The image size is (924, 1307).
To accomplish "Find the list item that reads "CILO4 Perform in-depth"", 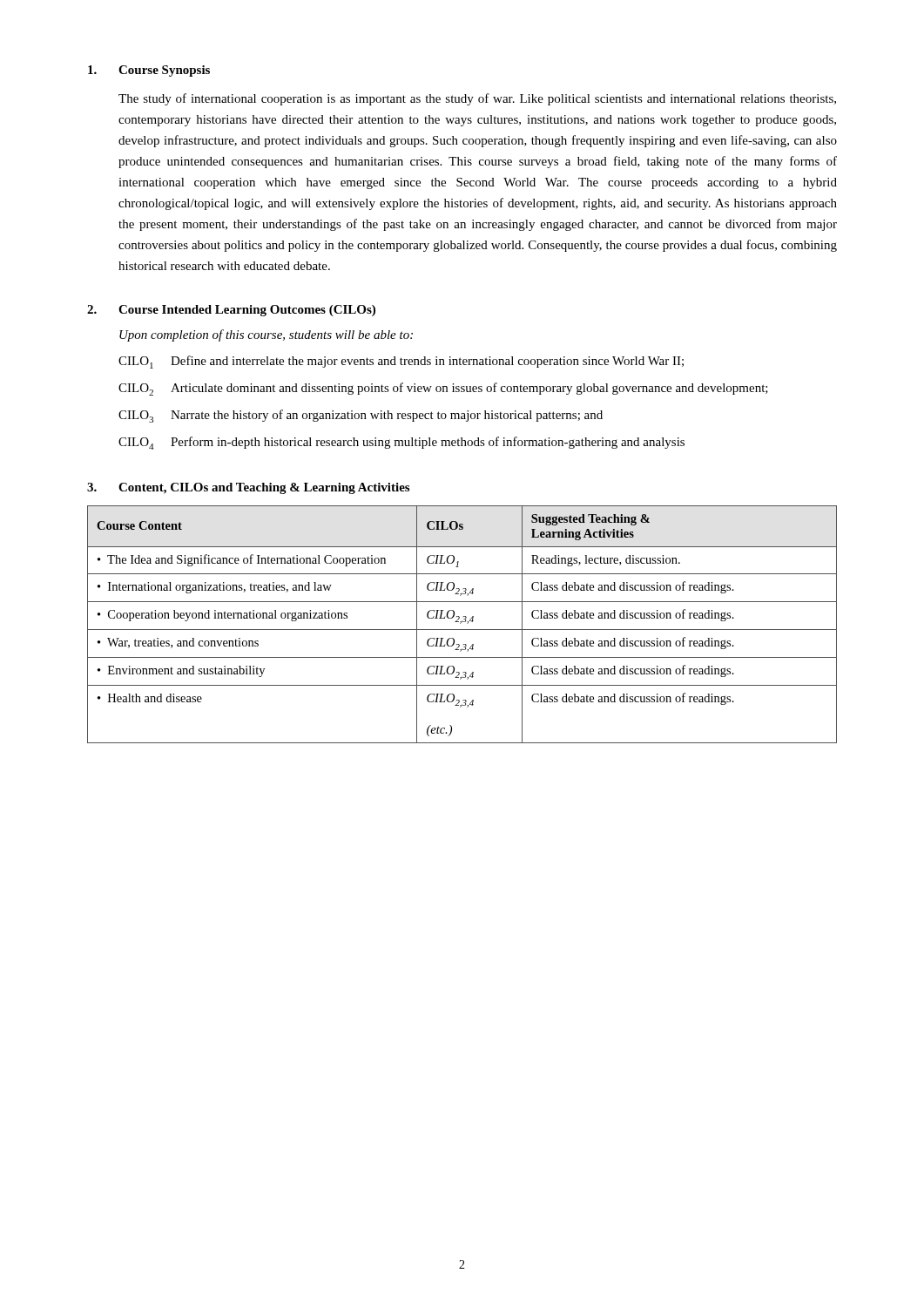I will (478, 443).
